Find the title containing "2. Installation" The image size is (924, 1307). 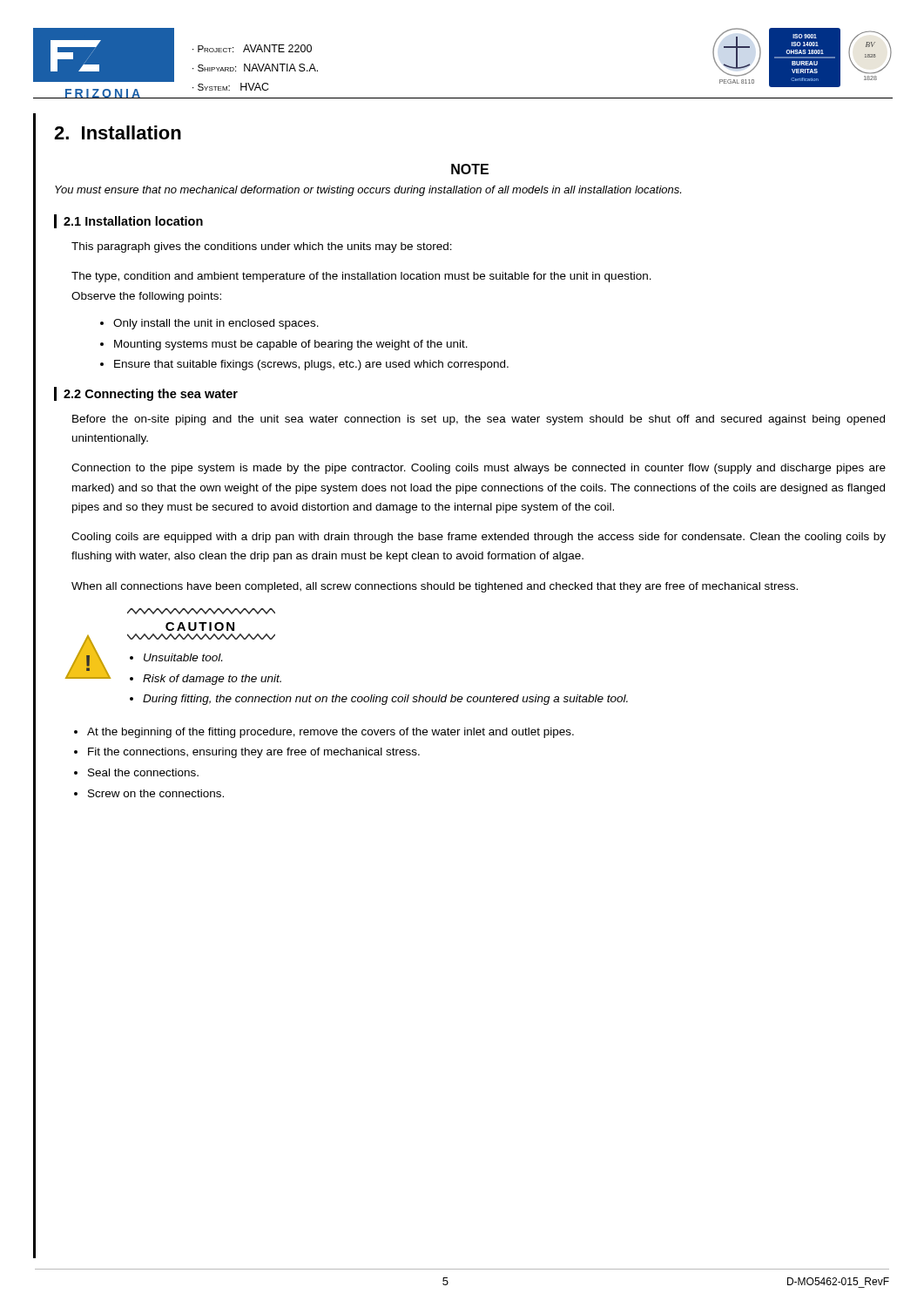click(x=118, y=133)
